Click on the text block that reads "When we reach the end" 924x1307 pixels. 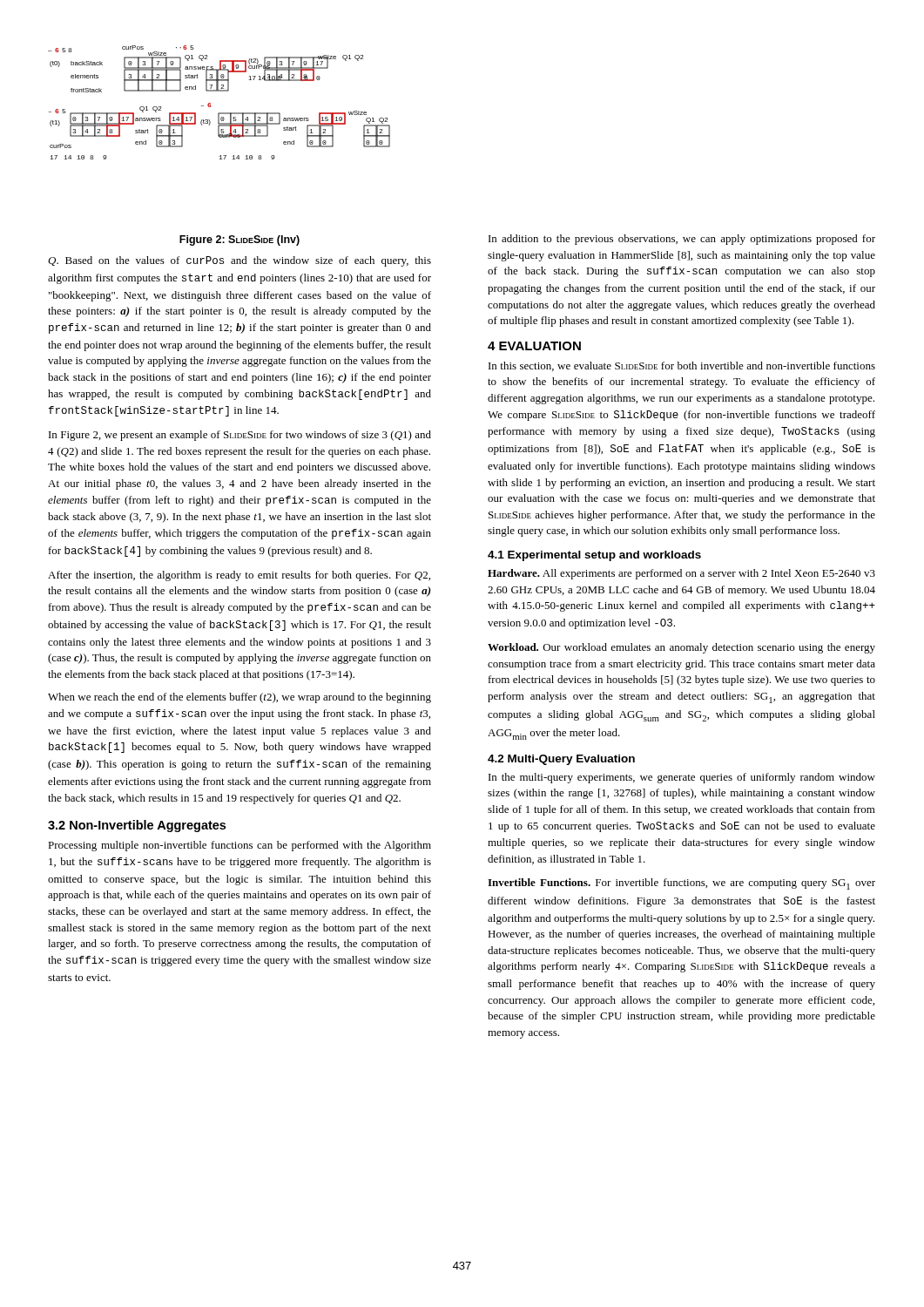239,747
